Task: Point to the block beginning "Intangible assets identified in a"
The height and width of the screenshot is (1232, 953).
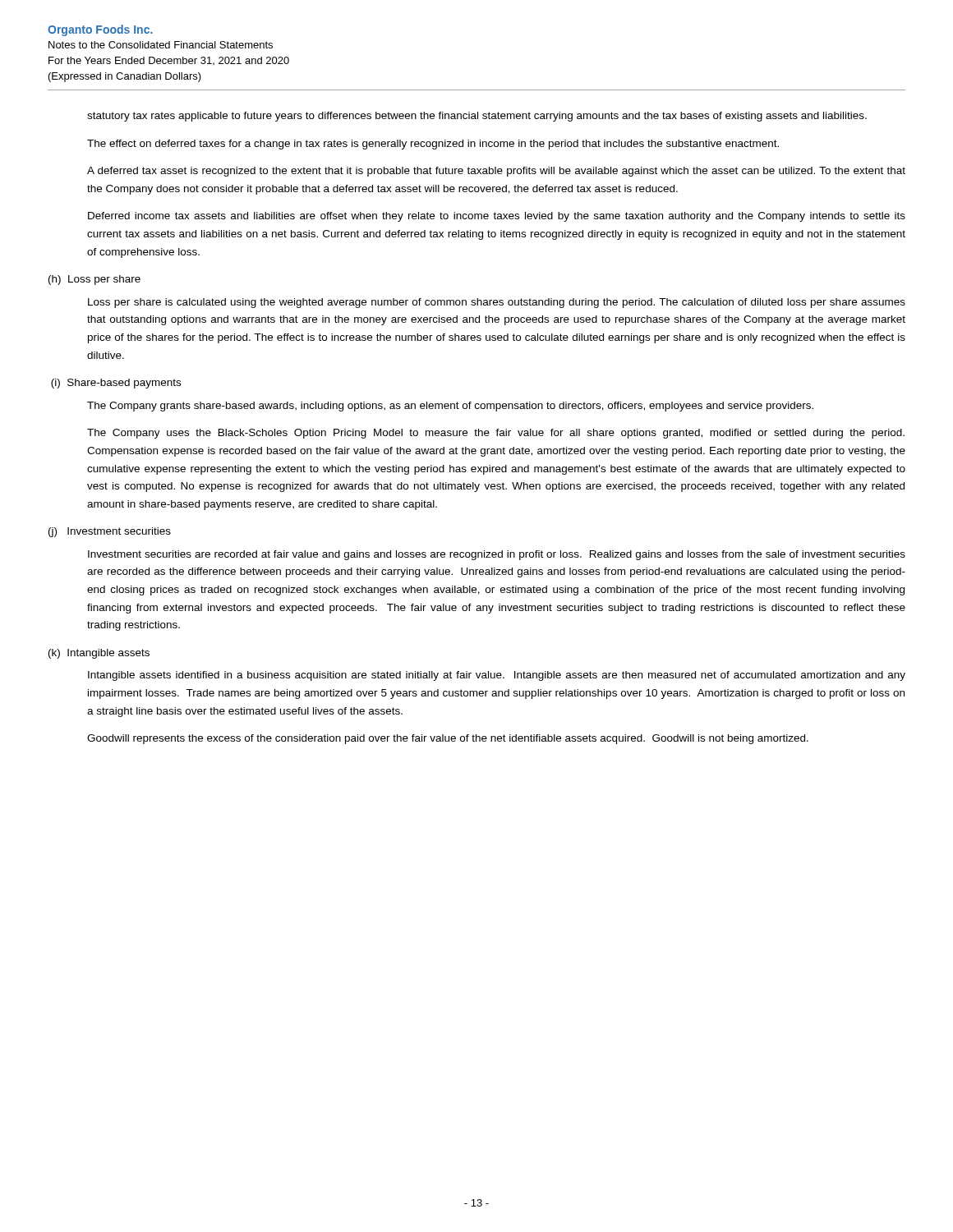Action: pos(496,693)
